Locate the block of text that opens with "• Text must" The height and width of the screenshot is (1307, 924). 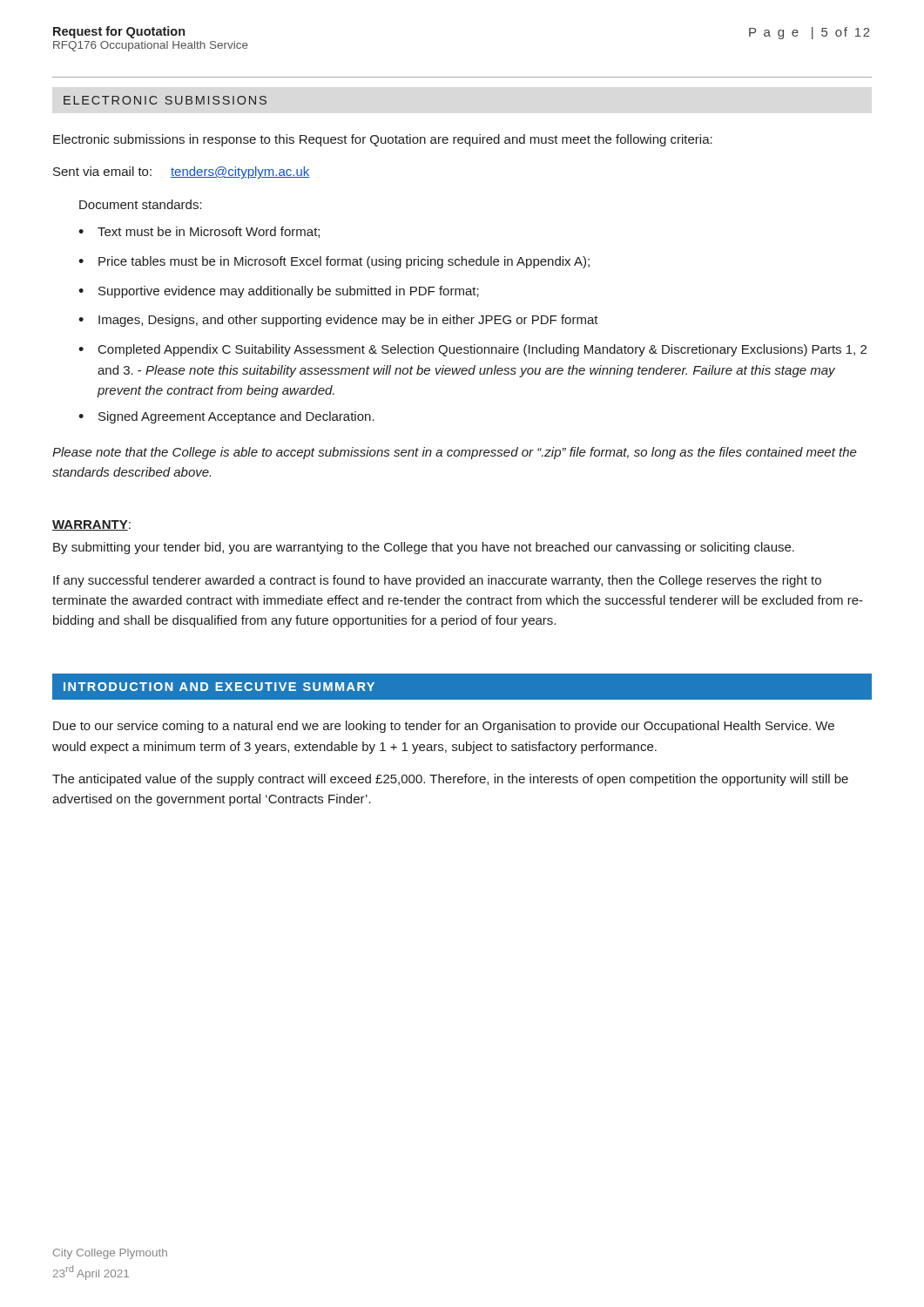199,232
